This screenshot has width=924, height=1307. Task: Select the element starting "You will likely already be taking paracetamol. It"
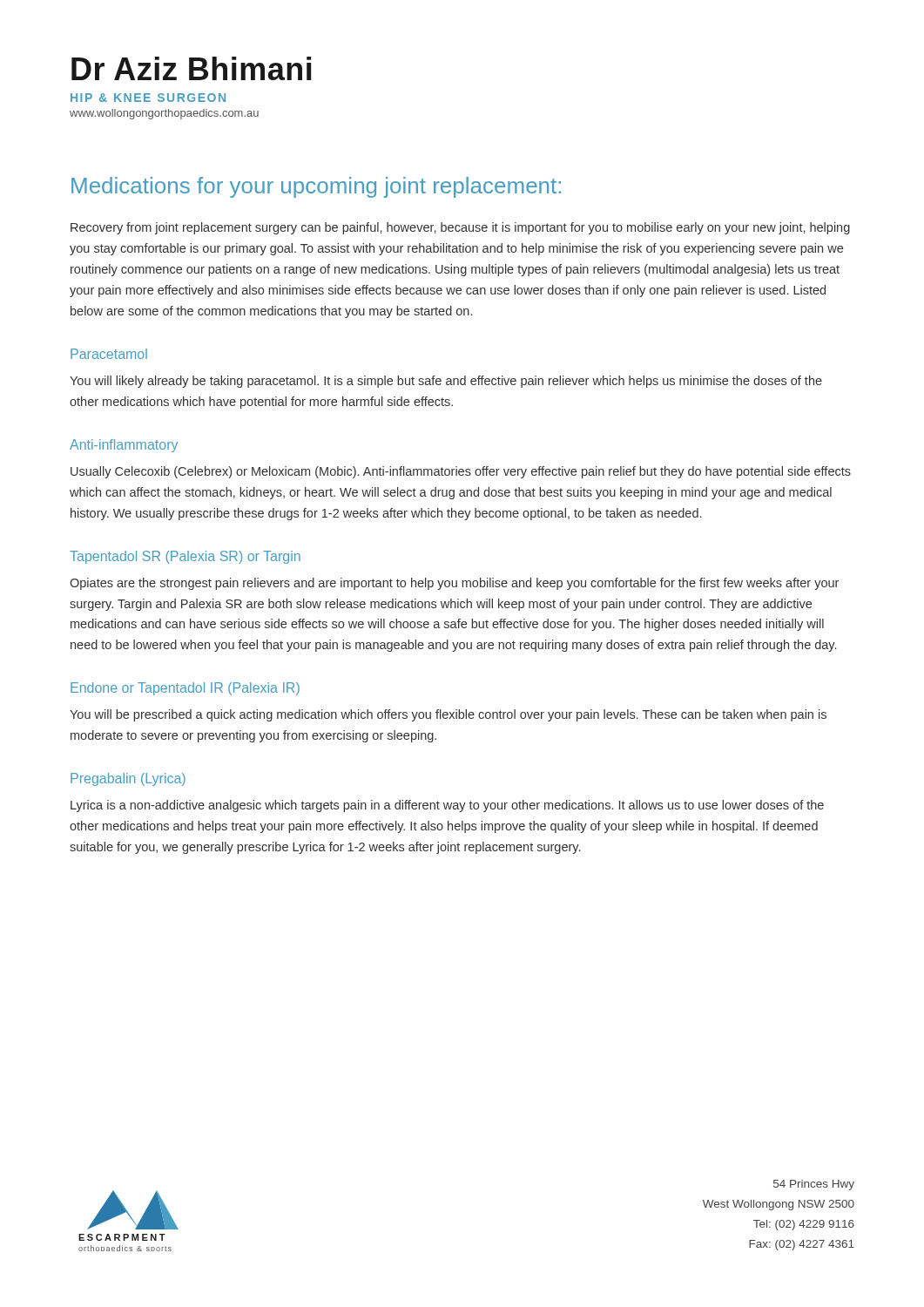462,392
